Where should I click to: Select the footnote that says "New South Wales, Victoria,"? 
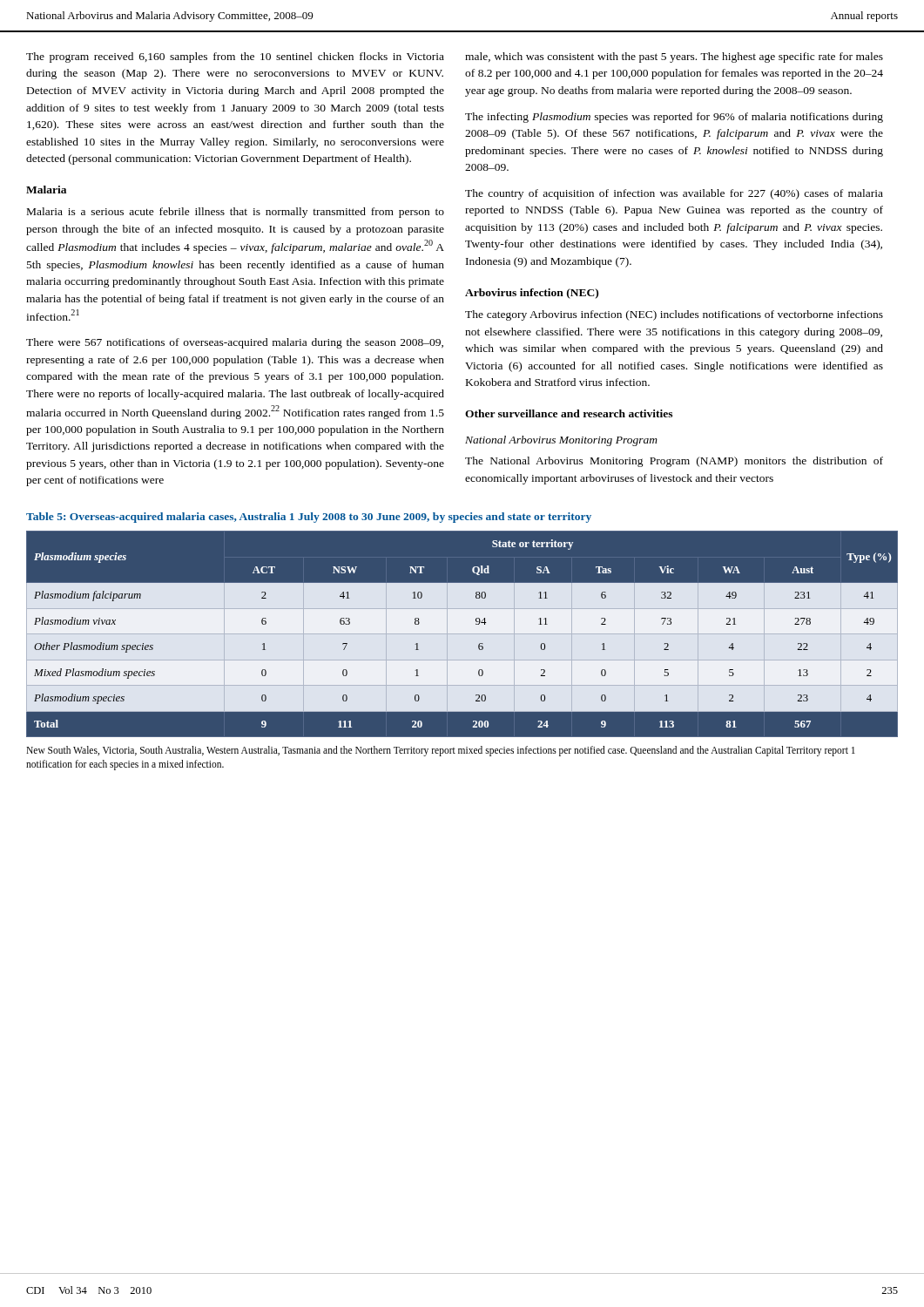[x=441, y=758]
